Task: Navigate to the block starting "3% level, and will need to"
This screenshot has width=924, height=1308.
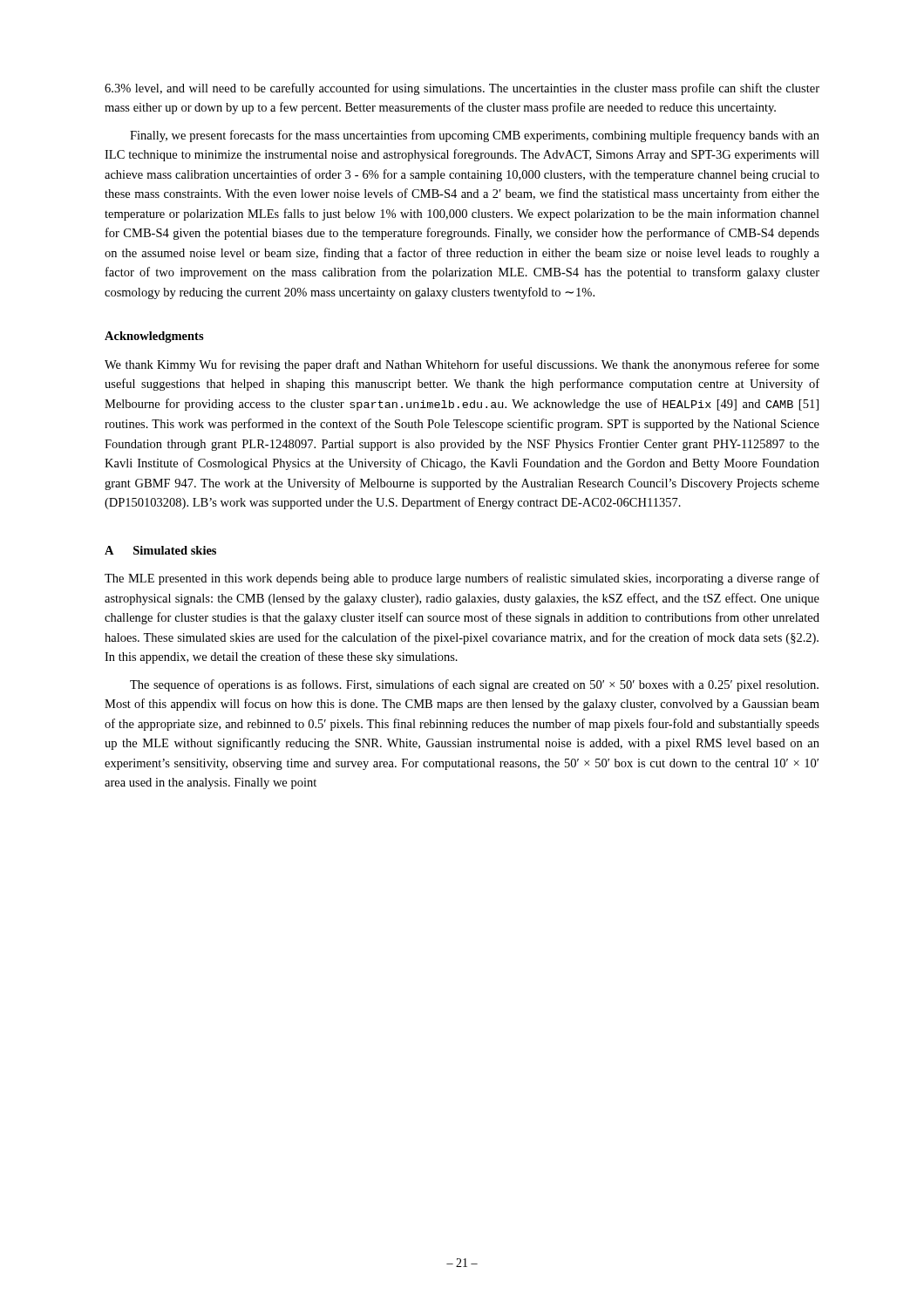Action: click(x=462, y=98)
